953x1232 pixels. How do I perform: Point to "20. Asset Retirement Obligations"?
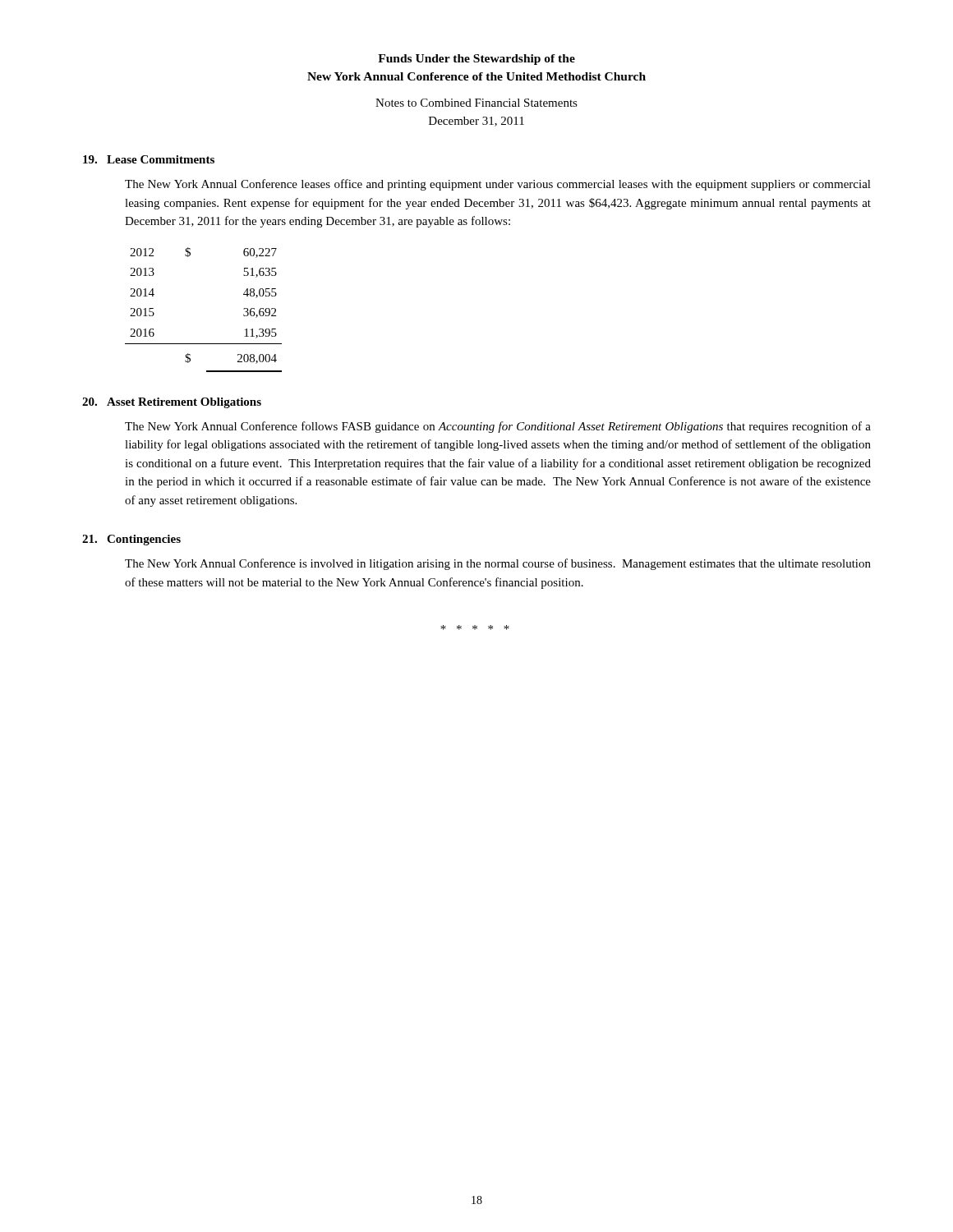click(x=172, y=402)
